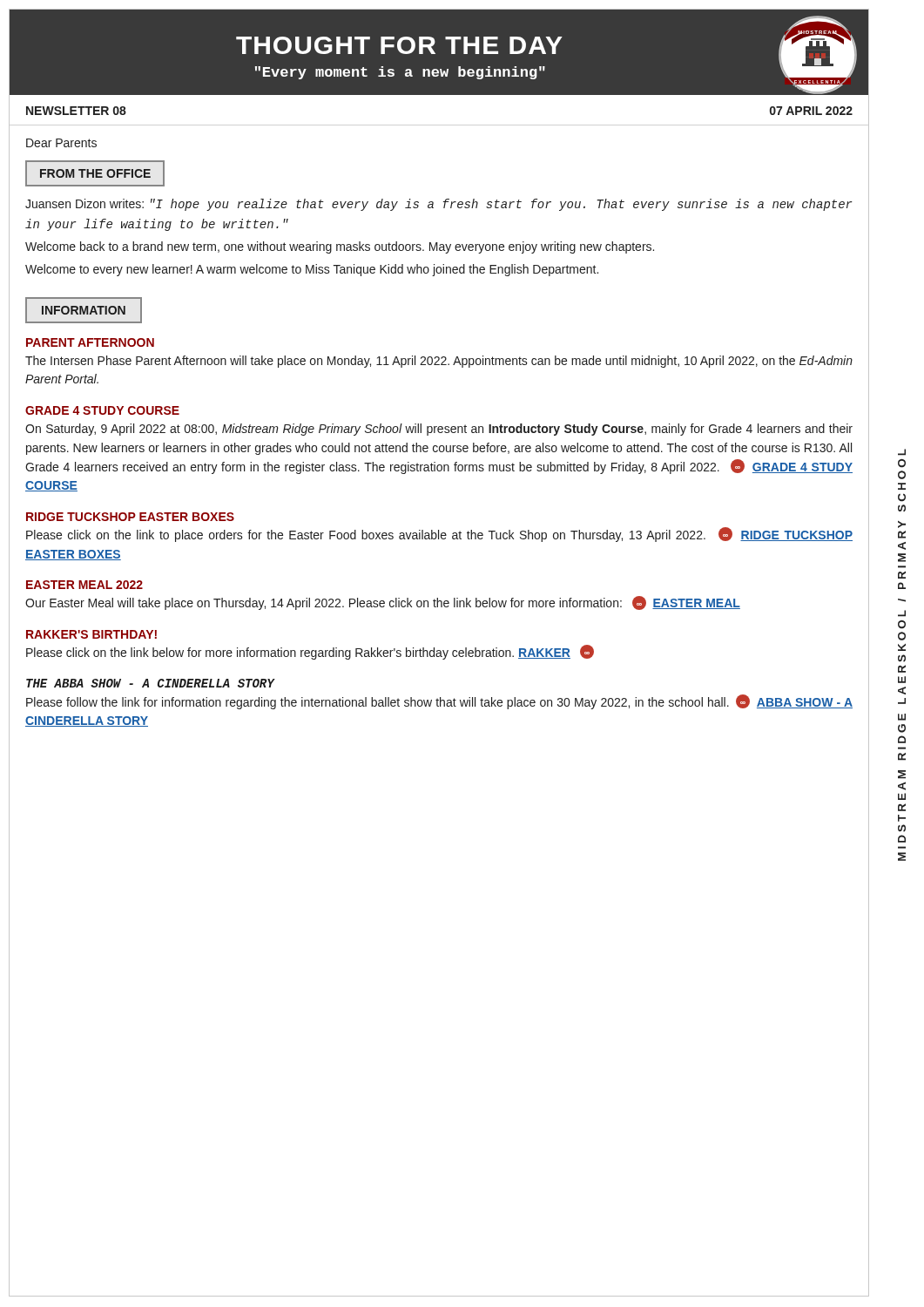This screenshot has width=924, height=1307.
Task: Locate the logo
Action: [x=818, y=55]
